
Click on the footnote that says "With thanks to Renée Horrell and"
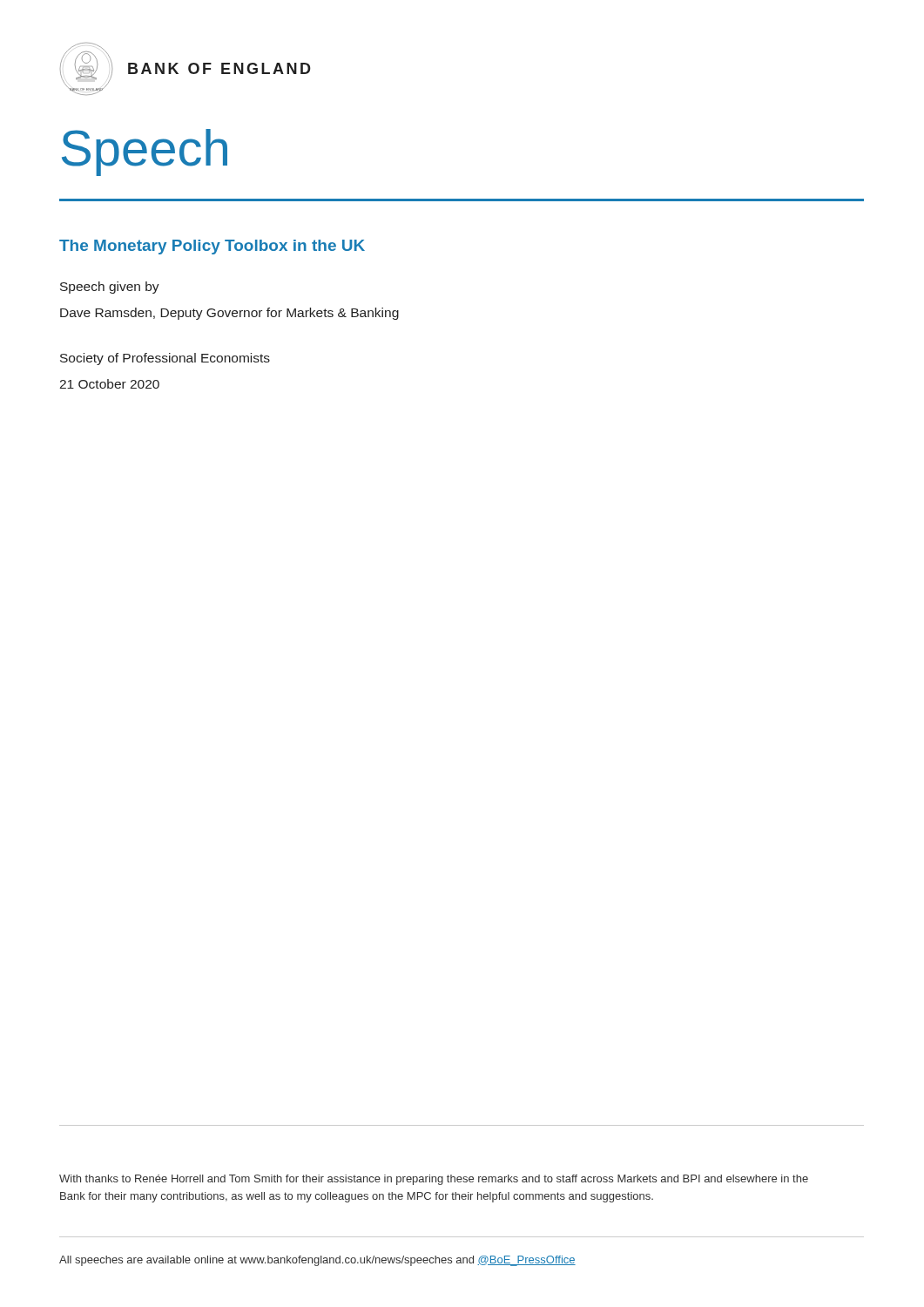434,1187
